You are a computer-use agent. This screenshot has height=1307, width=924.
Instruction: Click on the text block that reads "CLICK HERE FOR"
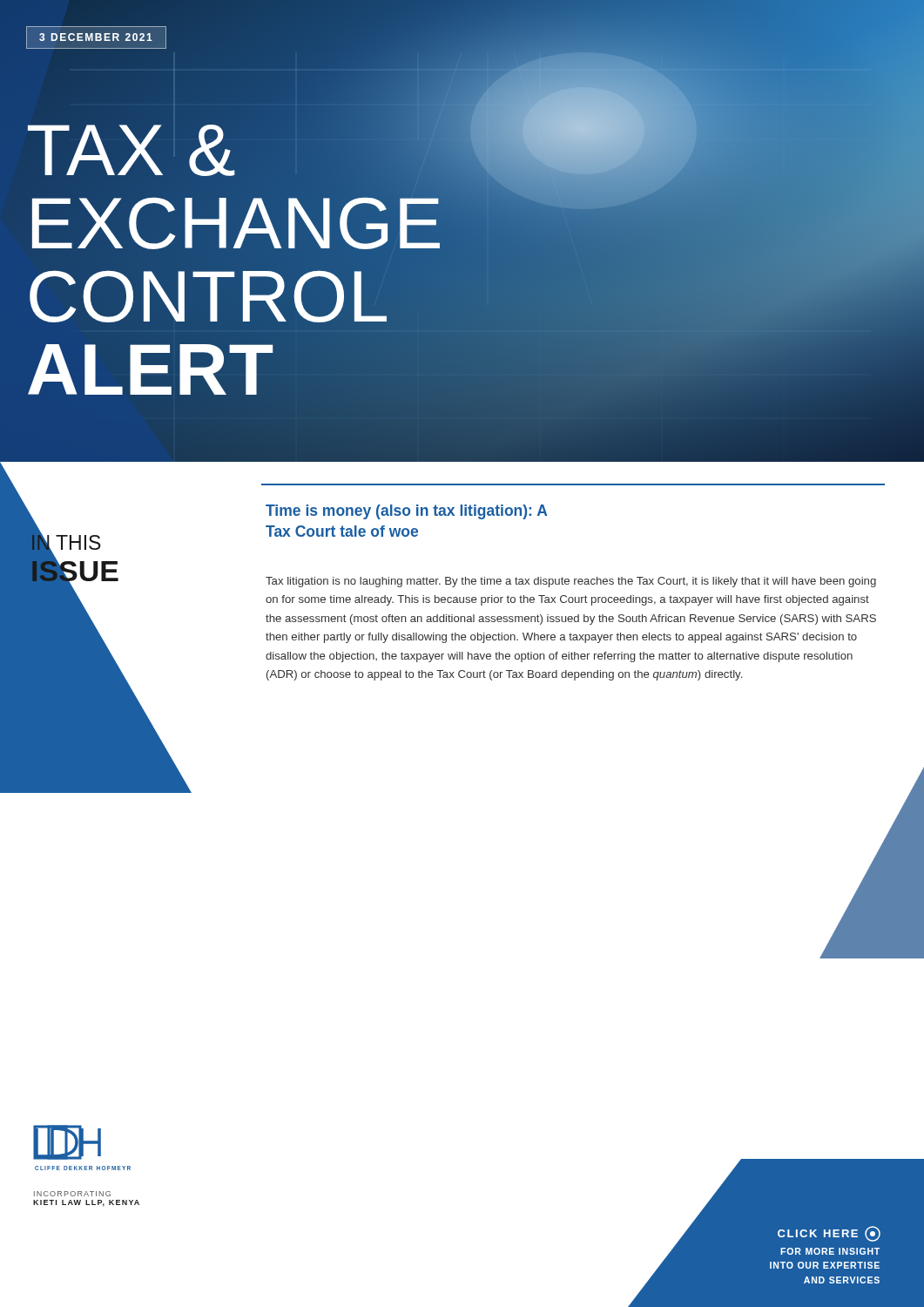pyautogui.click(x=825, y=1257)
